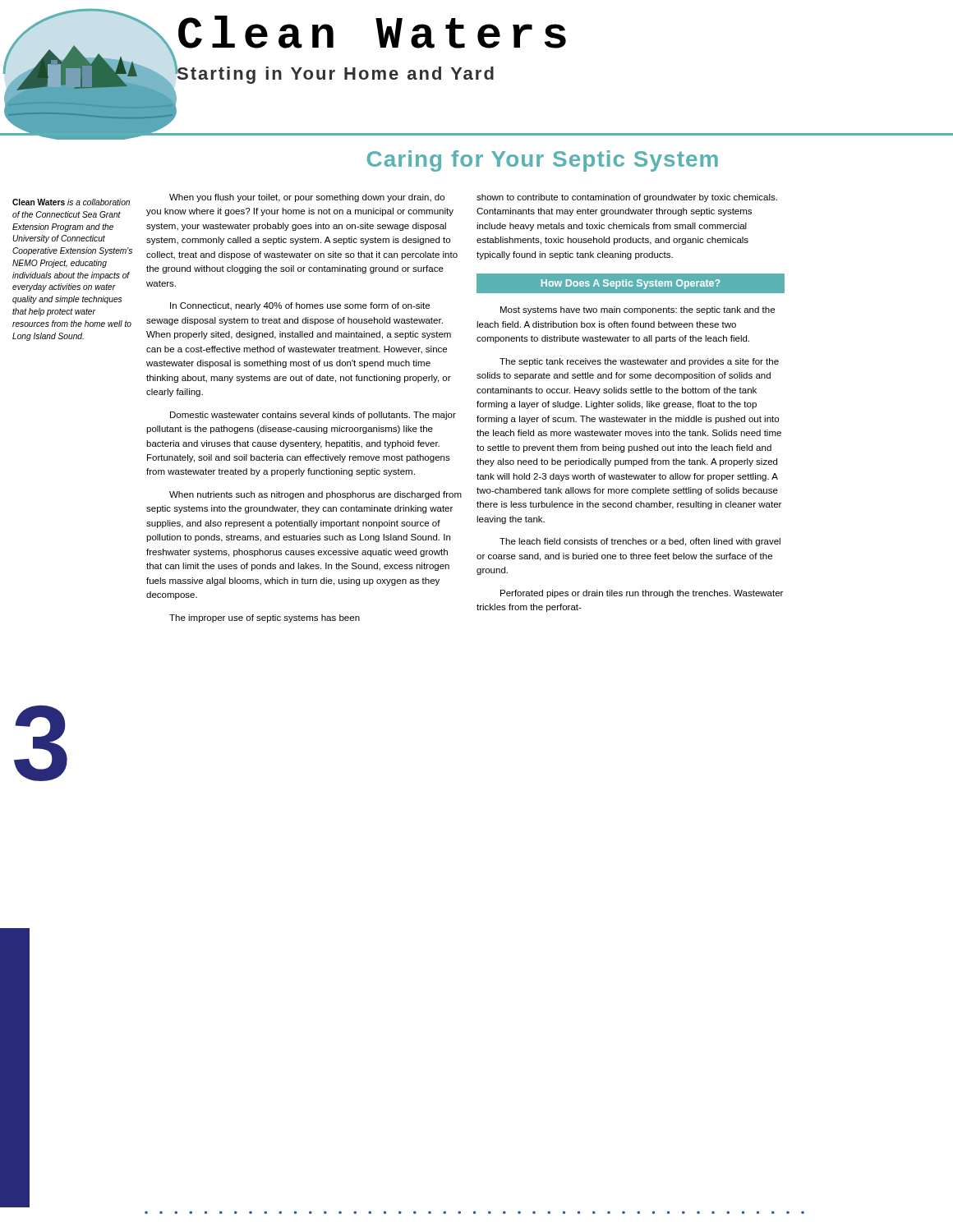Click a illustration

pos(90,70)
